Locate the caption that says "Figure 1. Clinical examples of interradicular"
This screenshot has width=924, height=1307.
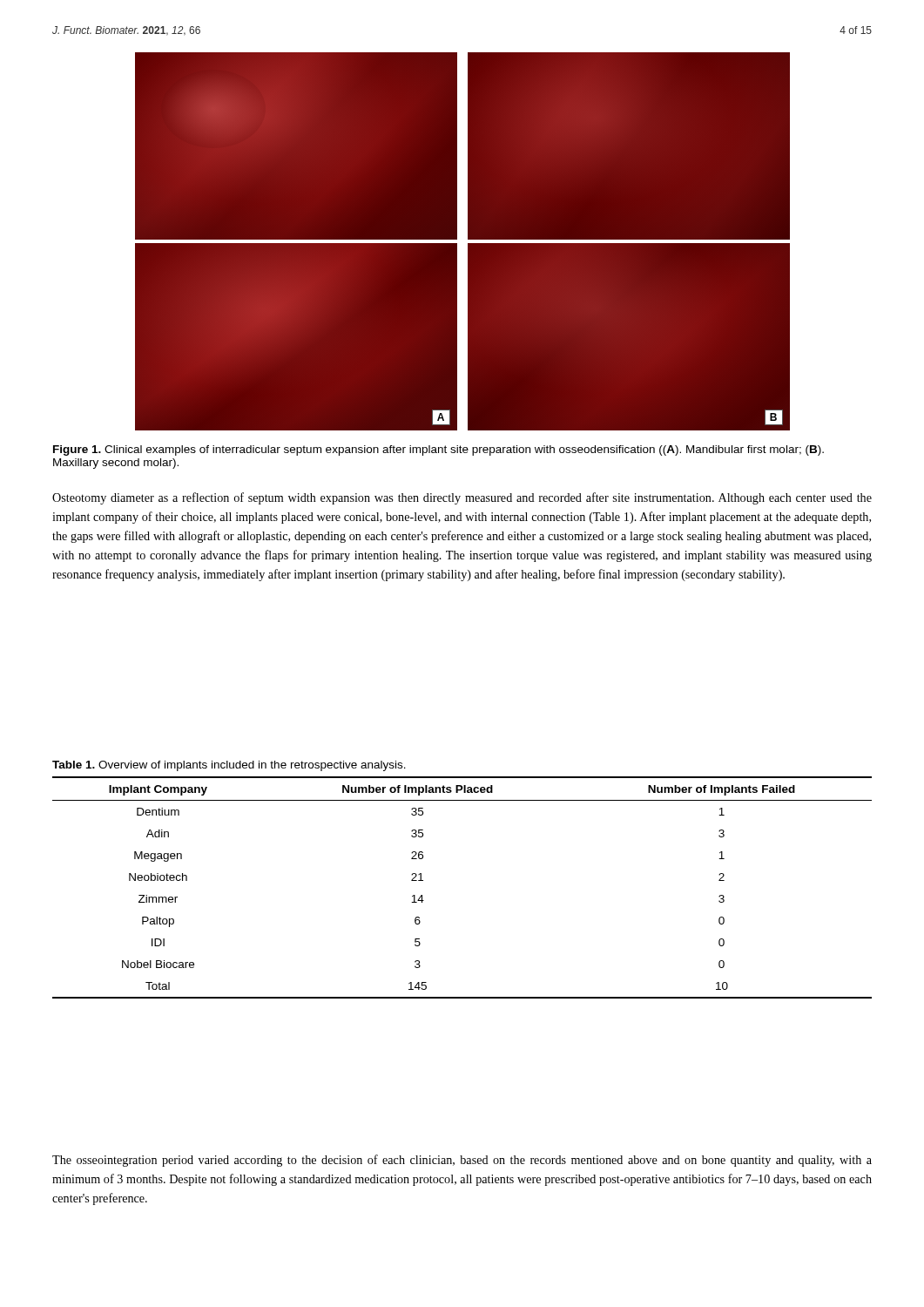pos(438,456)
